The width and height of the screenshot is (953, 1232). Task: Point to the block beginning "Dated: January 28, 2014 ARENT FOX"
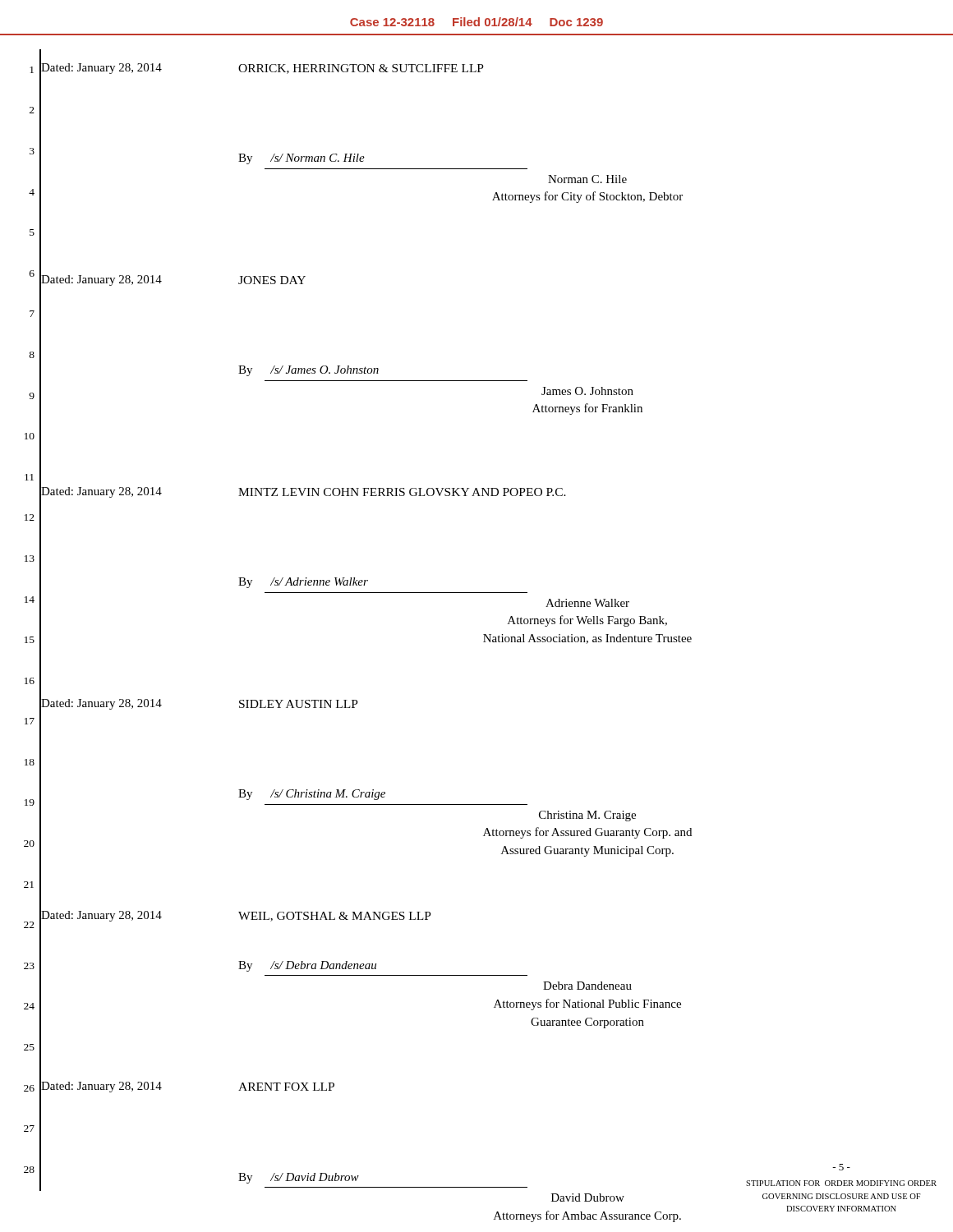point(48,1085)
